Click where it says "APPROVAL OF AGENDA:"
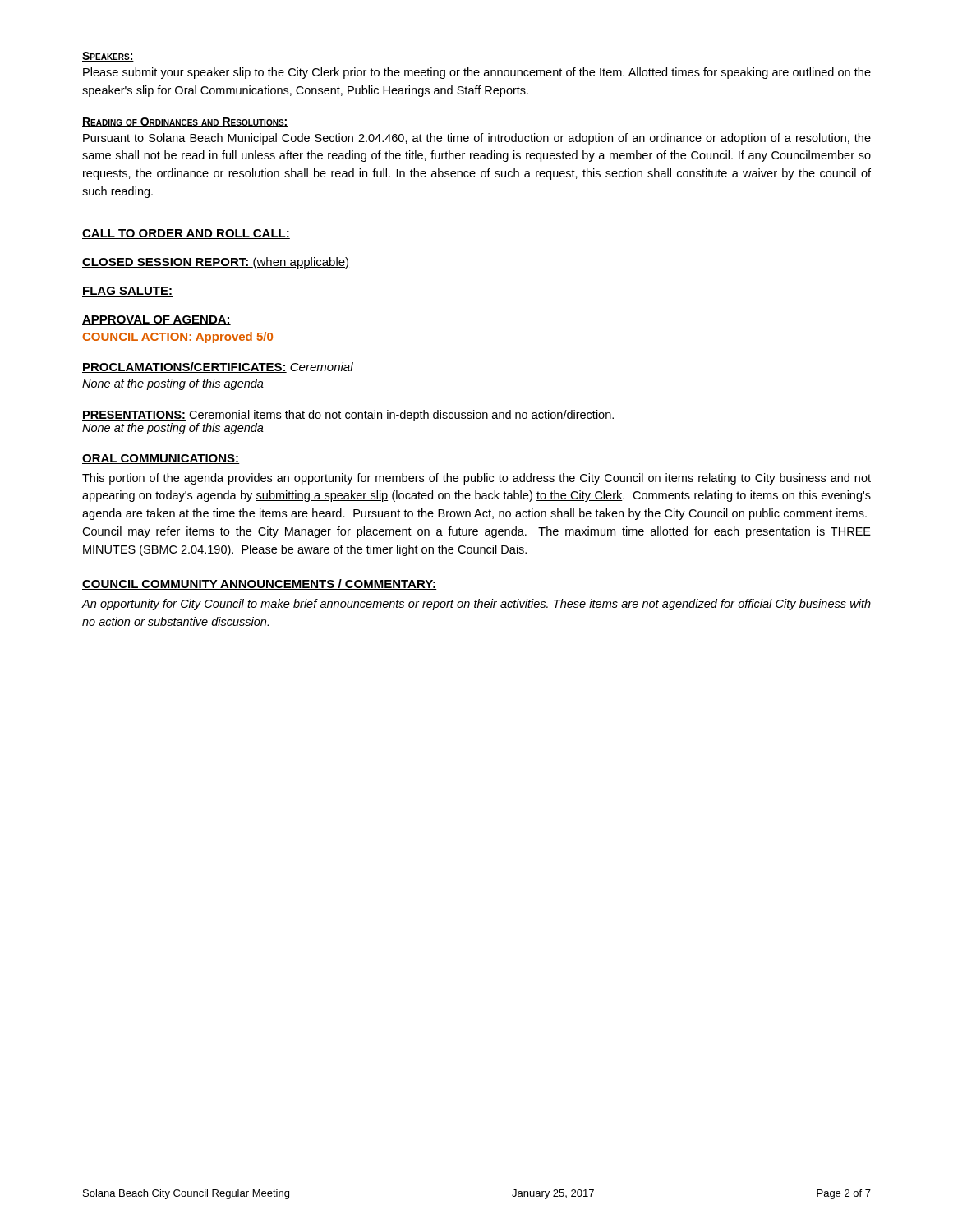This screenshot has width=953, height=1232. 156,319
